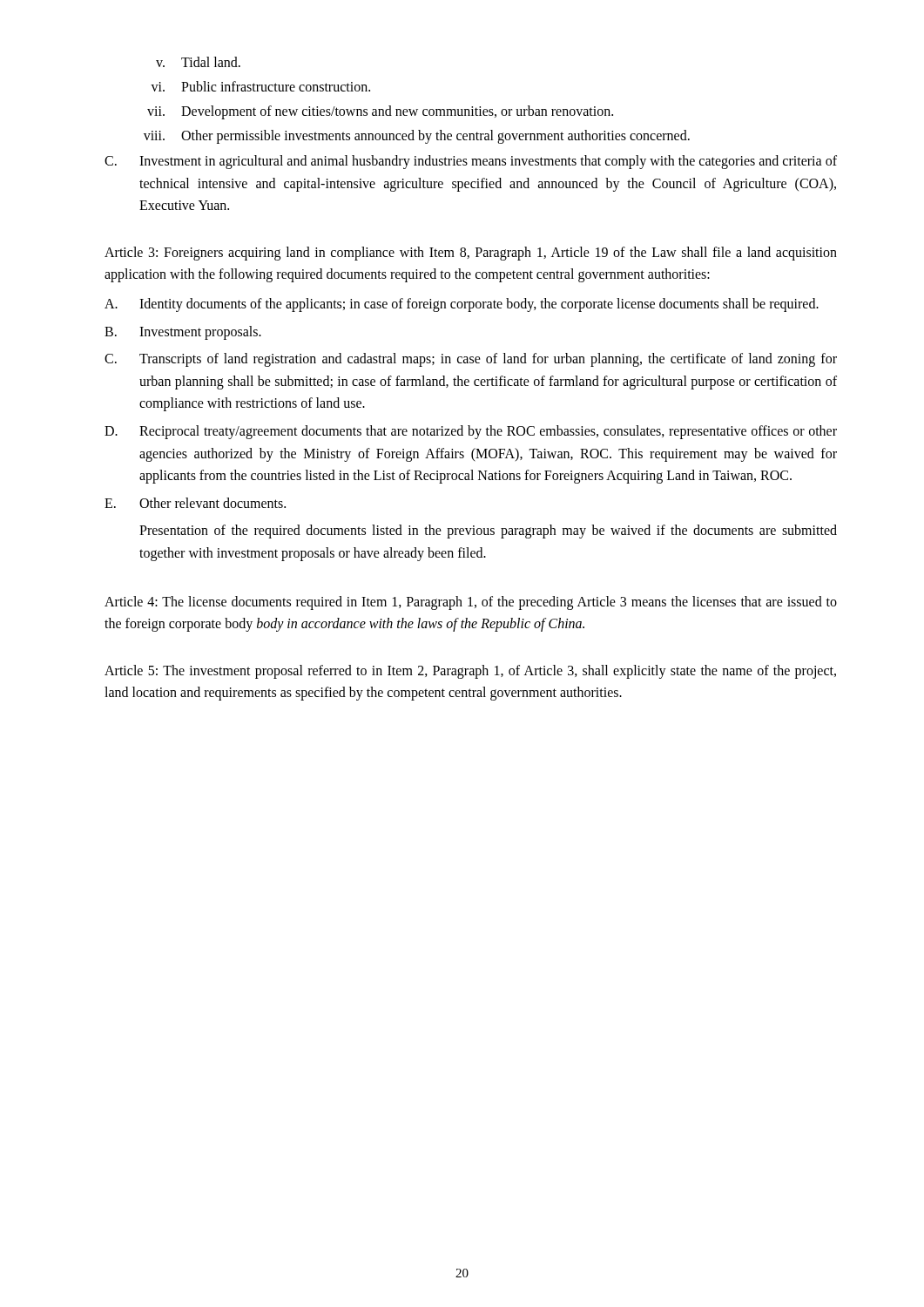Click the passage that begins "Article 4: The license"
Viewport: 924px width, 1307px height.
coord(471,612)
